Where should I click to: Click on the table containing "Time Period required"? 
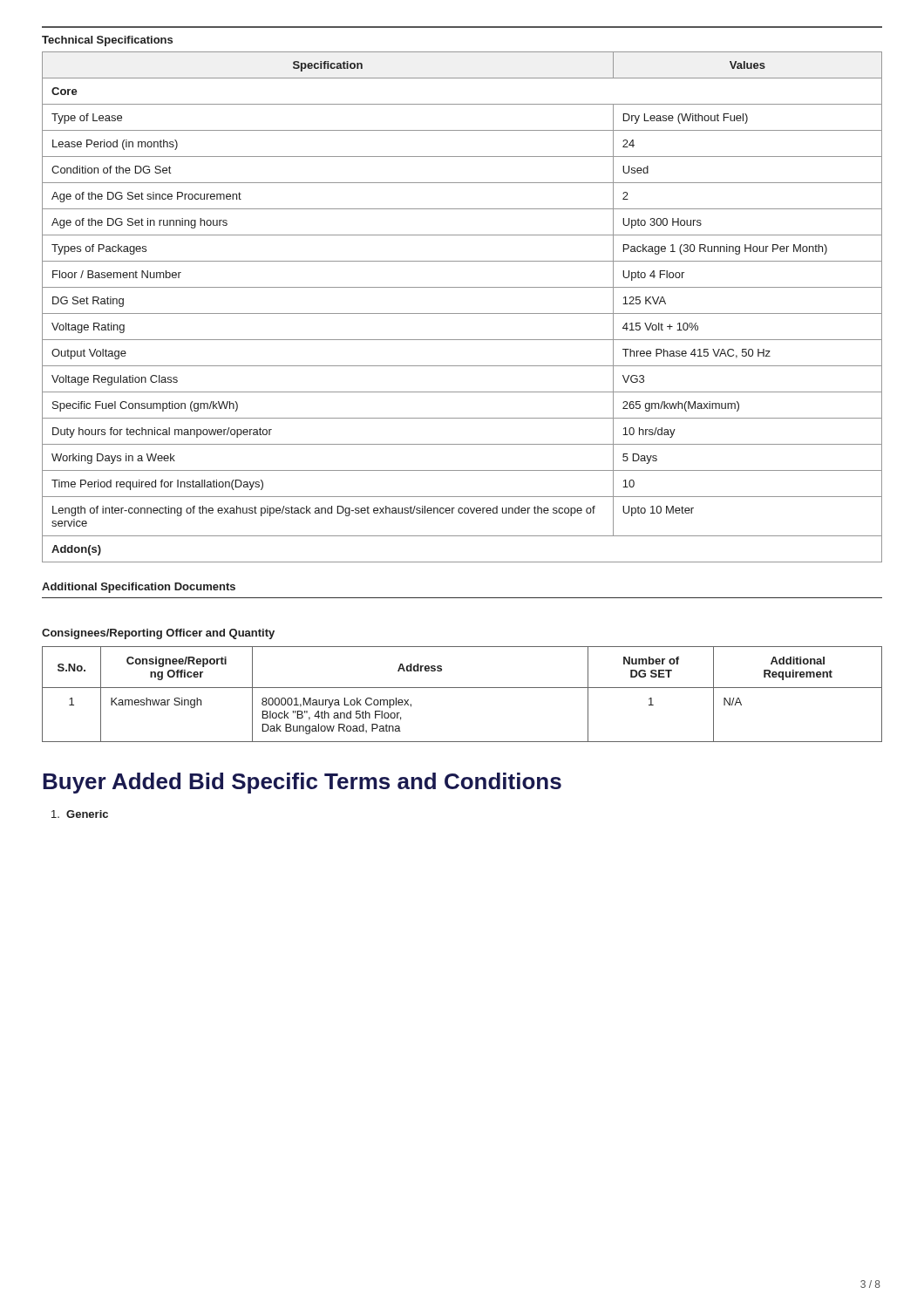(x=462, y=307)
